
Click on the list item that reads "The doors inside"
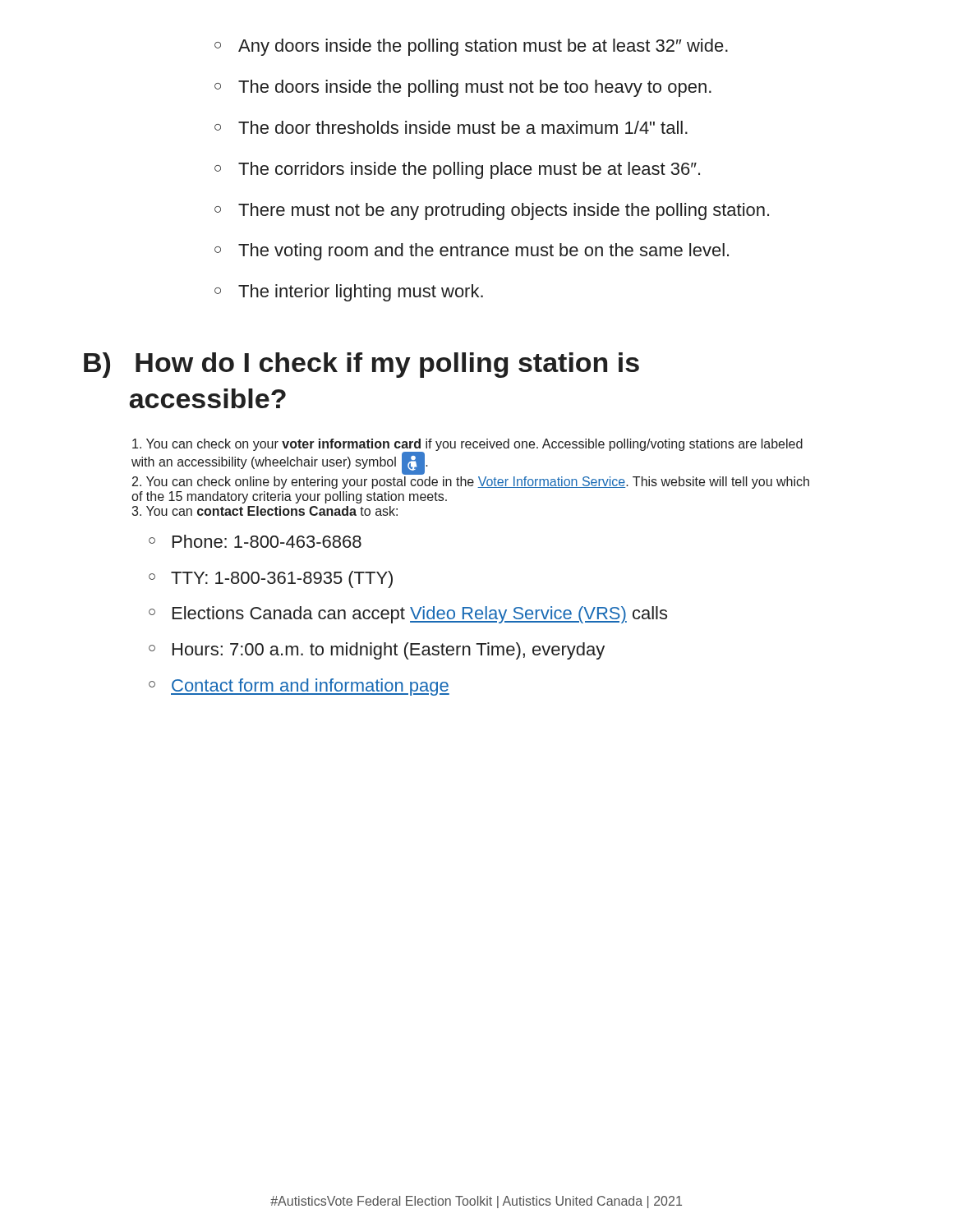pos(518,87)
